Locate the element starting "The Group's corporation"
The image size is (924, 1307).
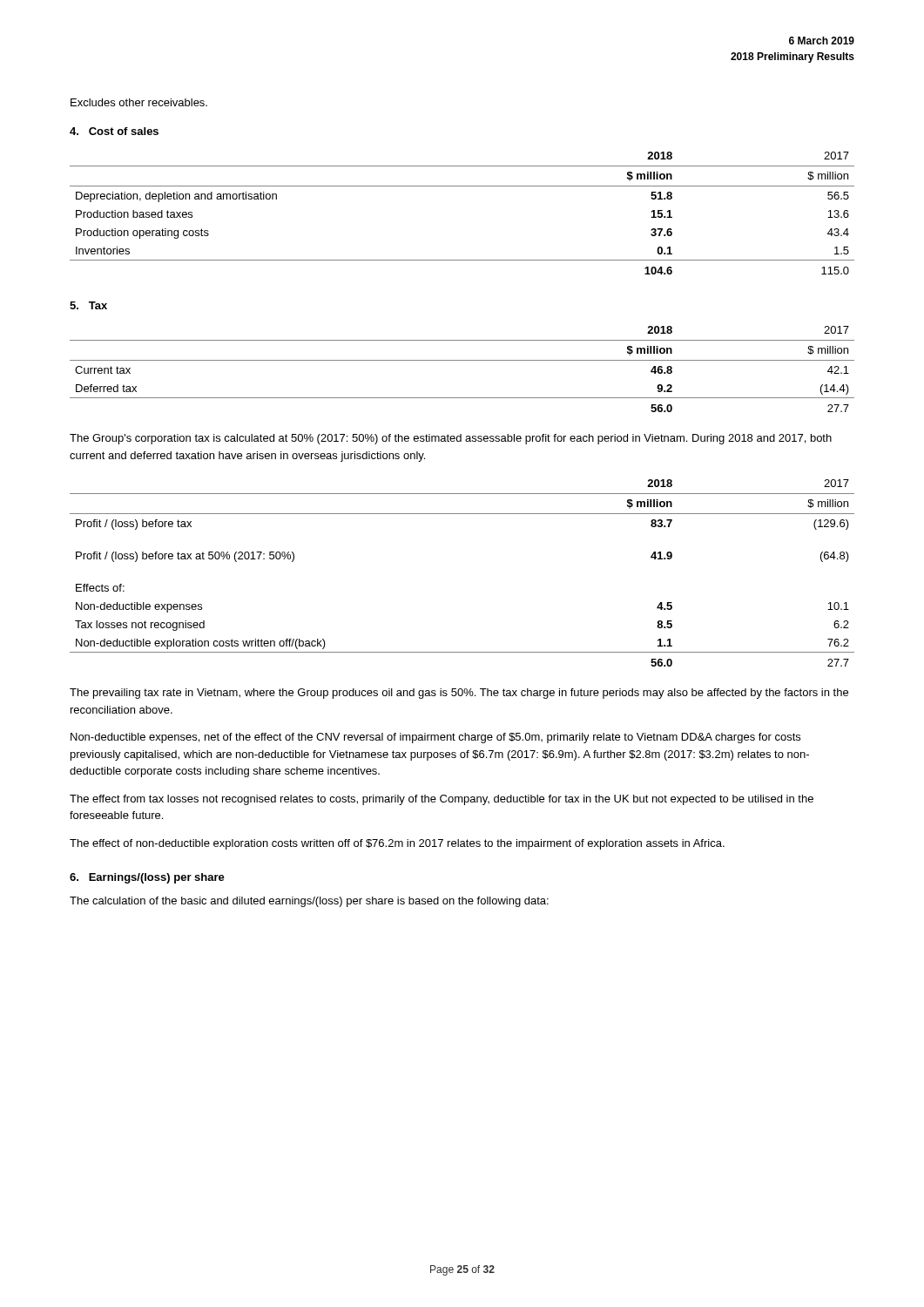coord(451,446)
